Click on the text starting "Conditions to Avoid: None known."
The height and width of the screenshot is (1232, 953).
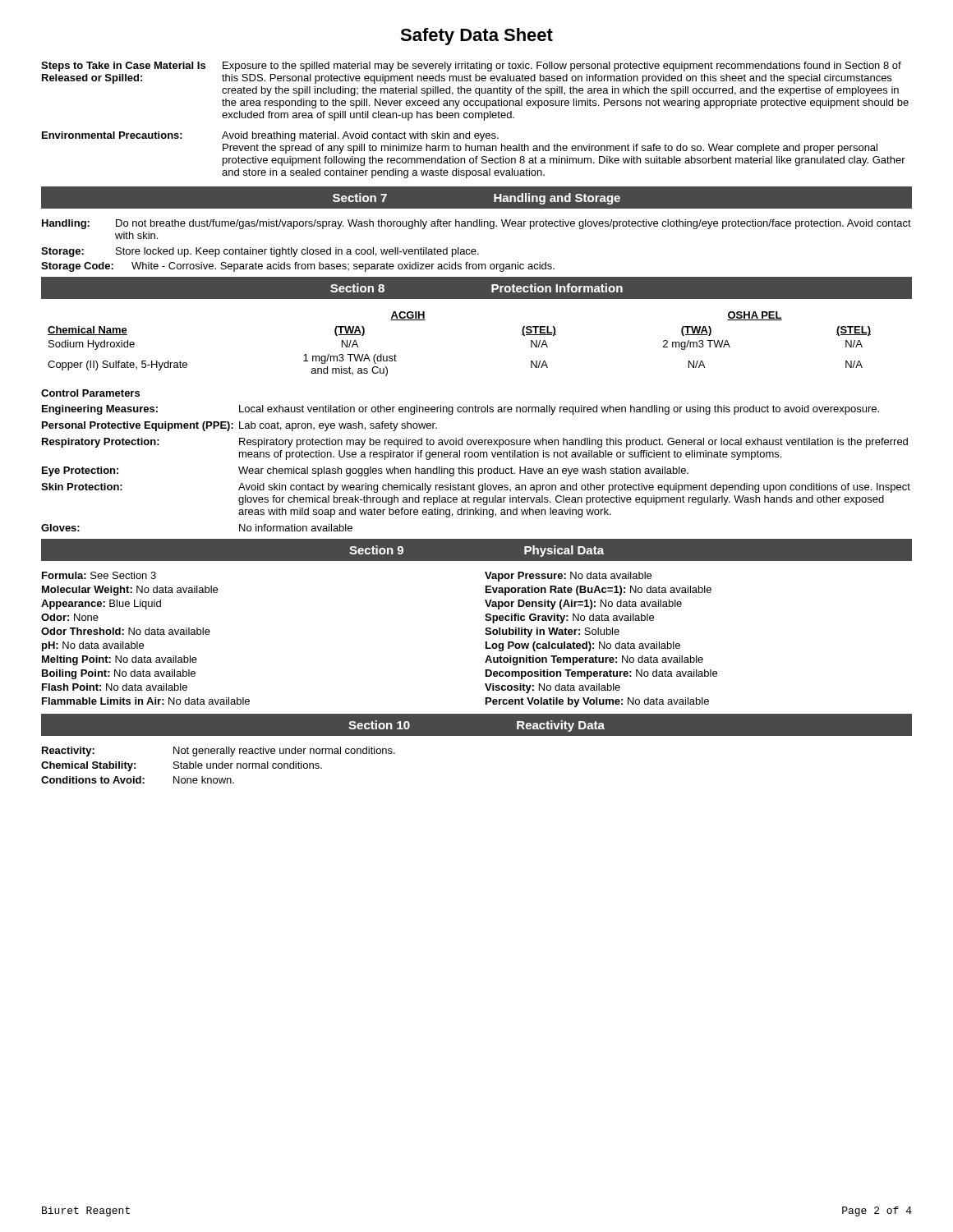(x=138, y=780)
